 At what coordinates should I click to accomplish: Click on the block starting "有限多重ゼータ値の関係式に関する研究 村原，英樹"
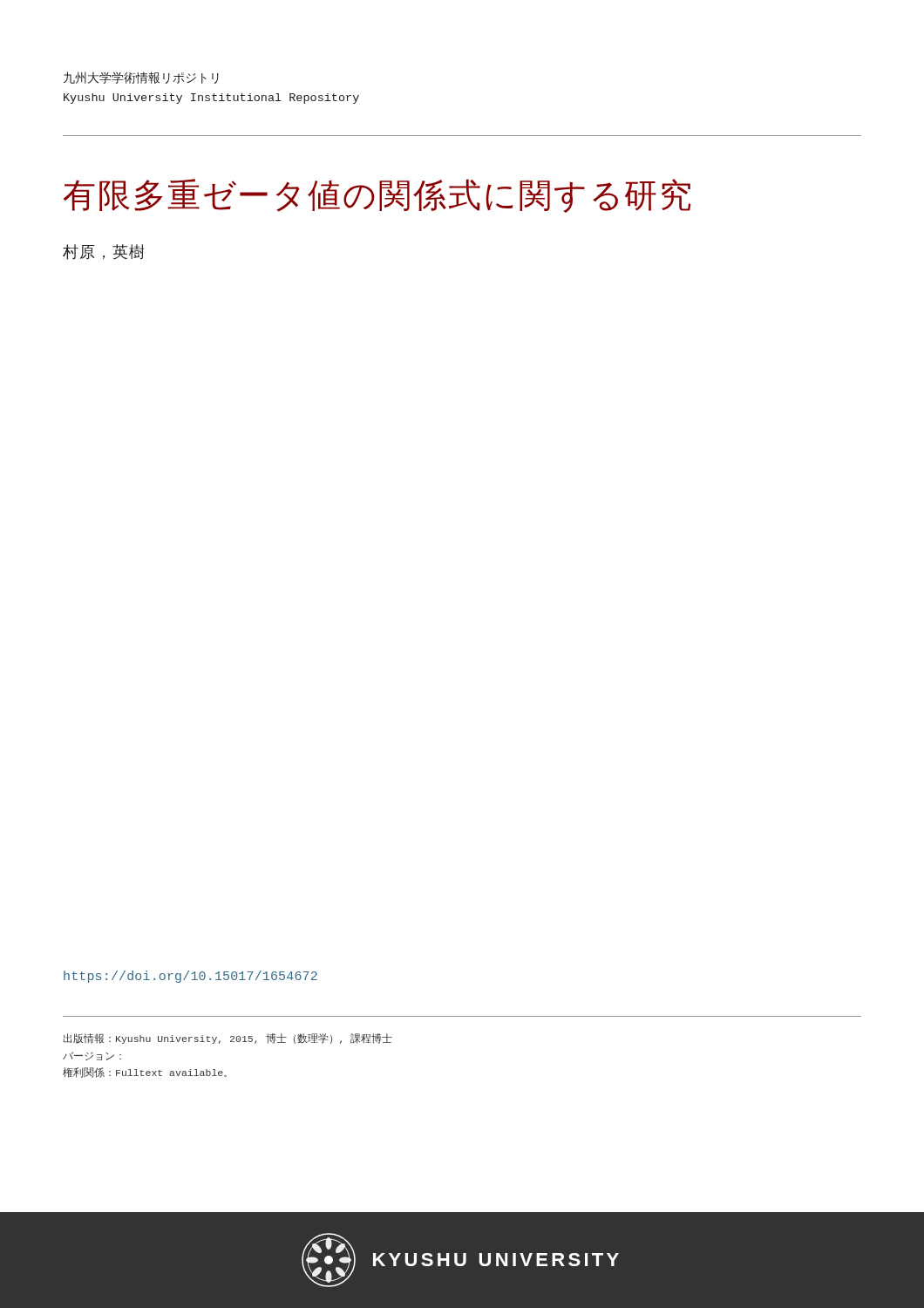click(x=462, y=219)
